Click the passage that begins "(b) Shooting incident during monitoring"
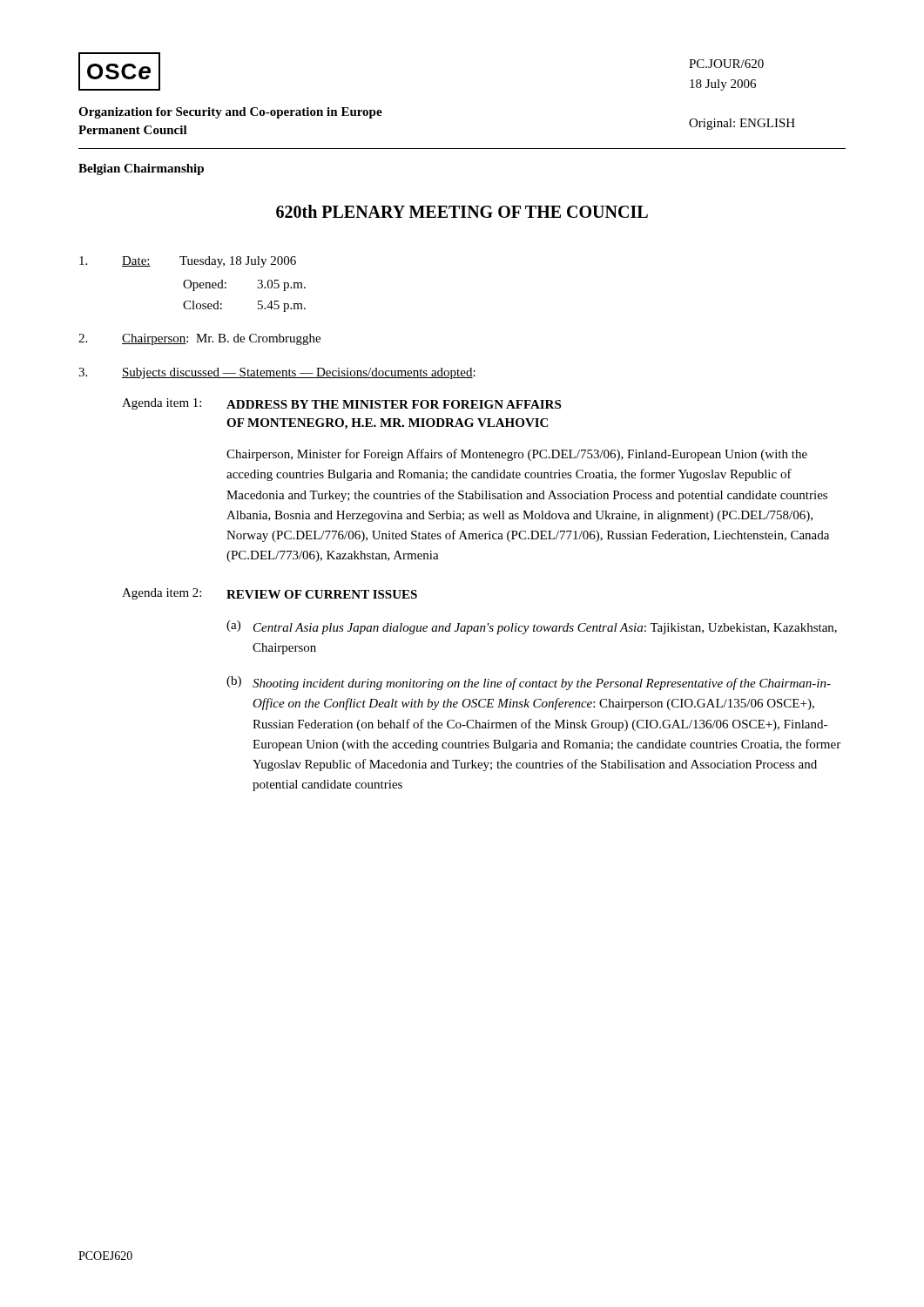The height and width of the screenshot is (1307, 924). [536, 734]
